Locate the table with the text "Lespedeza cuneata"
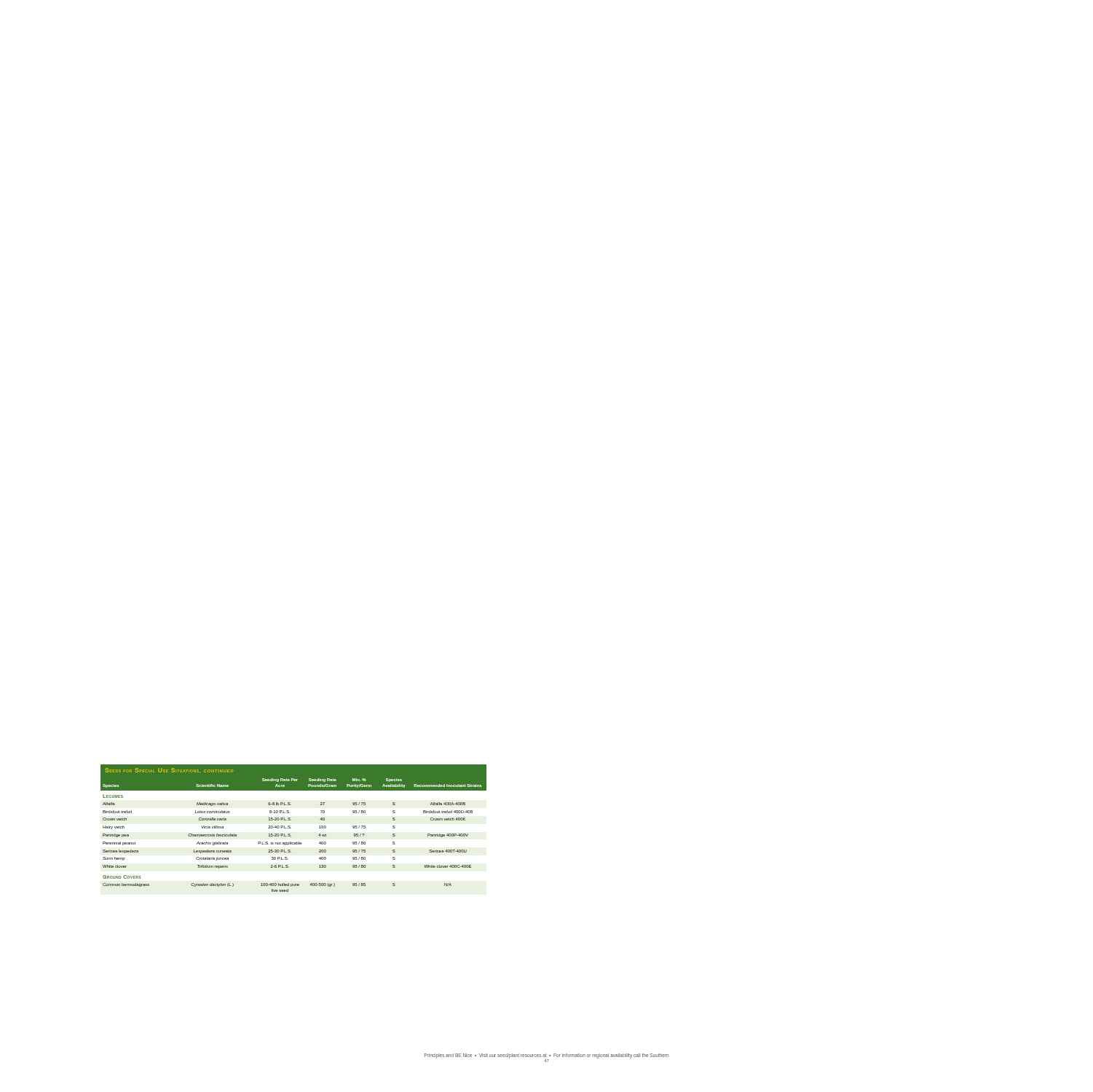The width and height of the screenshot is (1093, 1092). click(x=293, y=835)
